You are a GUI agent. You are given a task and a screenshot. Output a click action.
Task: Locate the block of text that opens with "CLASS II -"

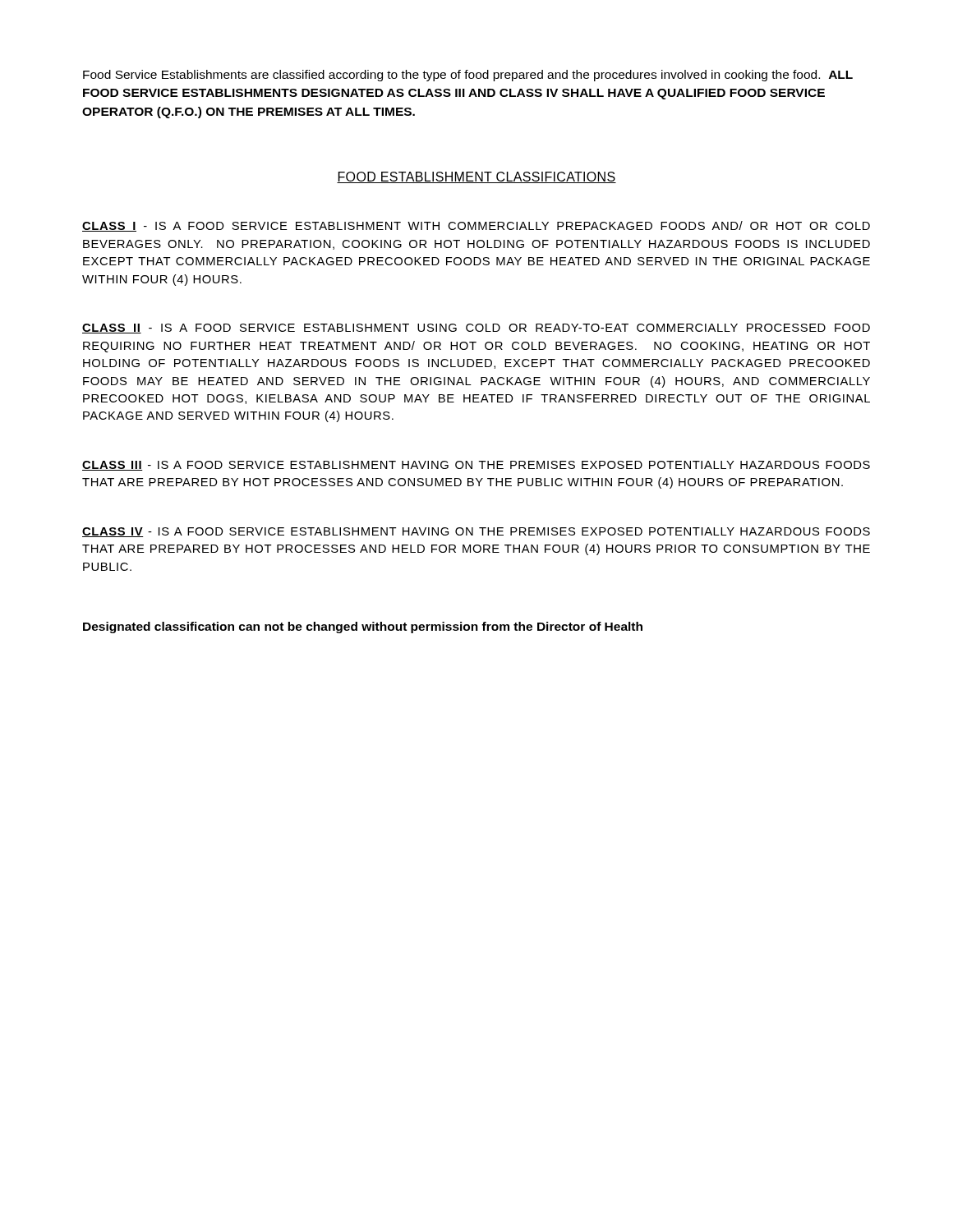point(476,372)
